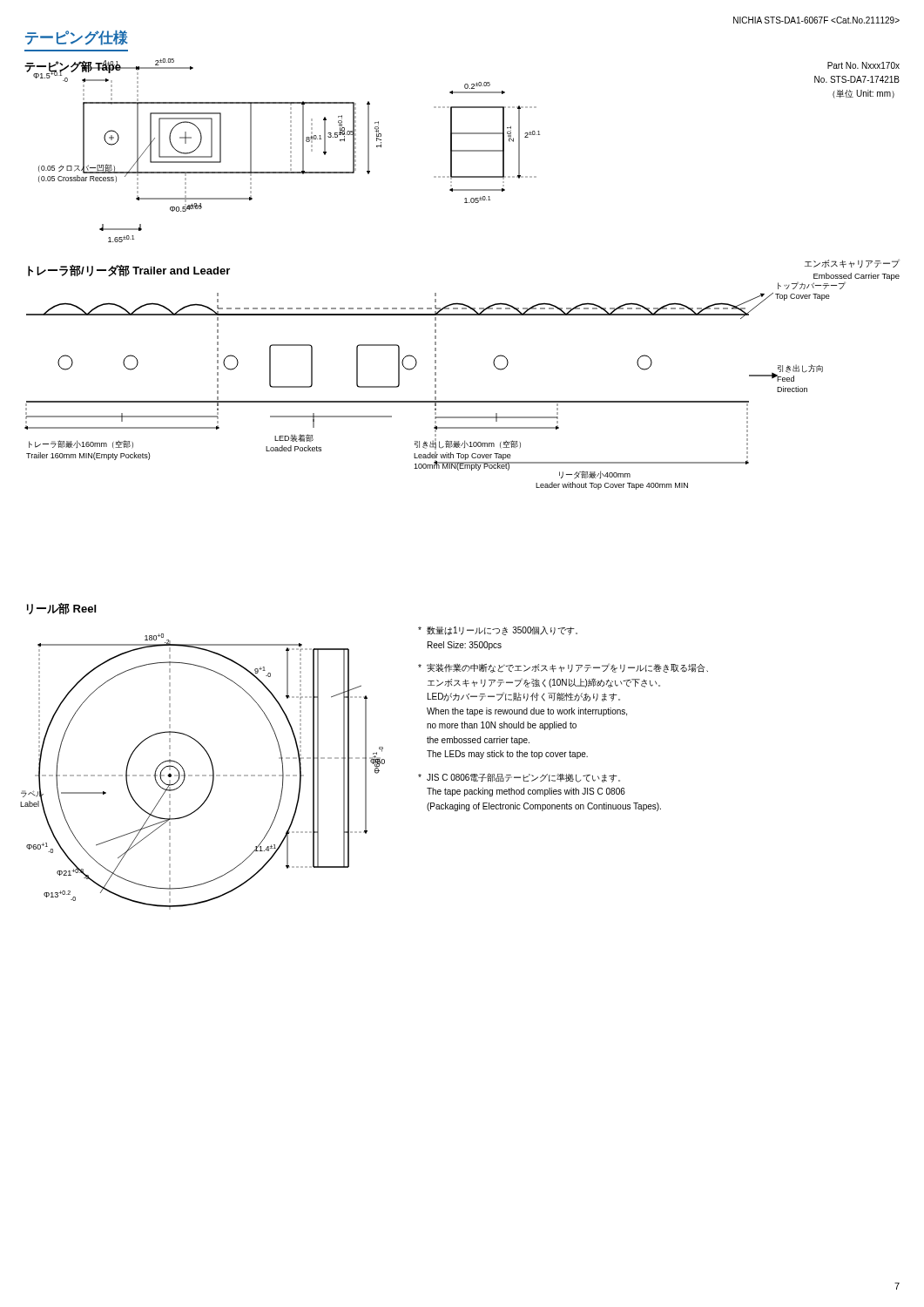This screenshot has height=1307, width=924.
Task: Where is the passage that starts "* JIS C 0806電子部品テーピングに準拠しています。 The"?
Action: tap(540, 792)
